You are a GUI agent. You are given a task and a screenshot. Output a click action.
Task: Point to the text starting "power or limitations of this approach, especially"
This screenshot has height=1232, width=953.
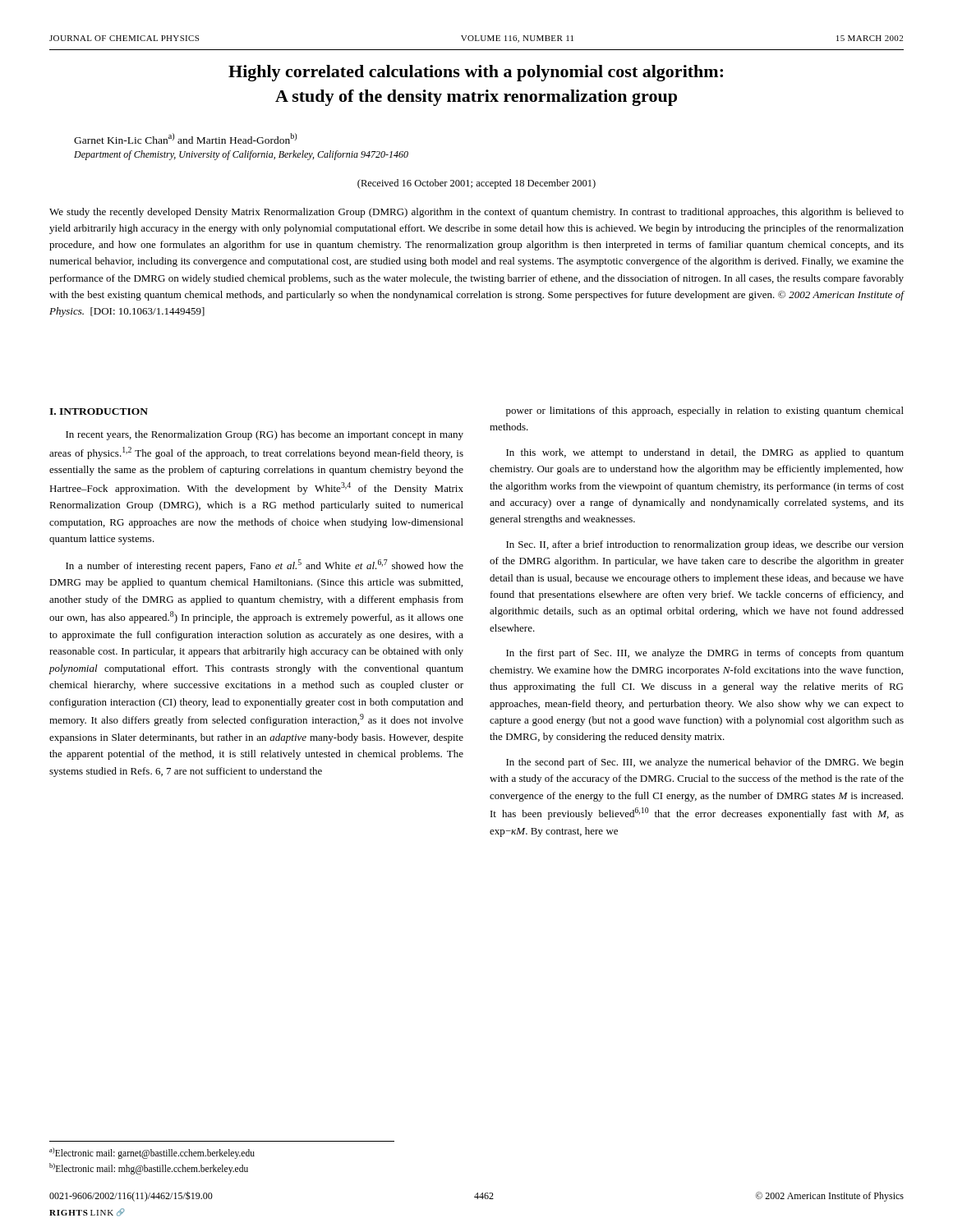coord(697,621)
